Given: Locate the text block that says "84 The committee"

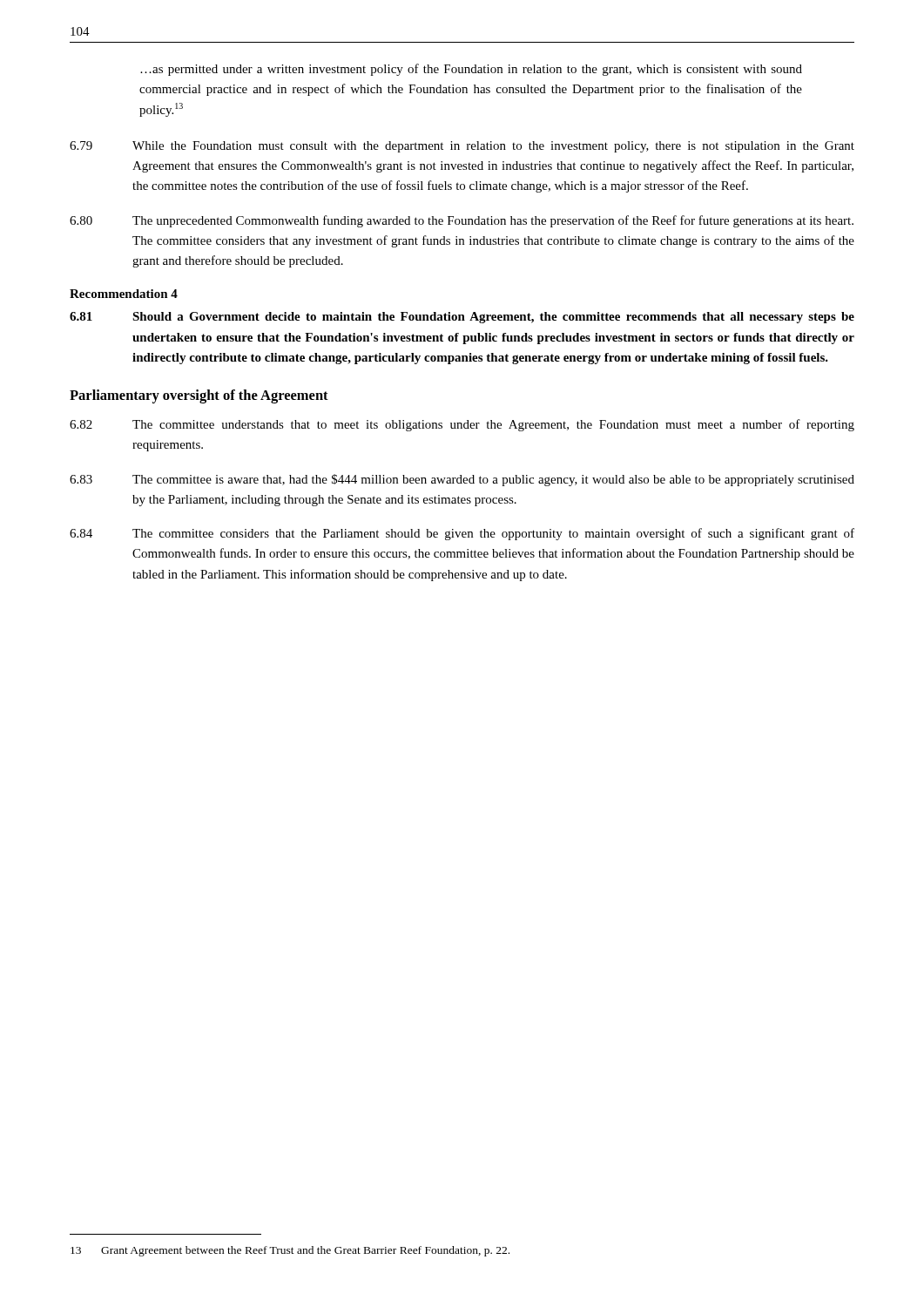Looking at the screenshot, I should [462, 554].
